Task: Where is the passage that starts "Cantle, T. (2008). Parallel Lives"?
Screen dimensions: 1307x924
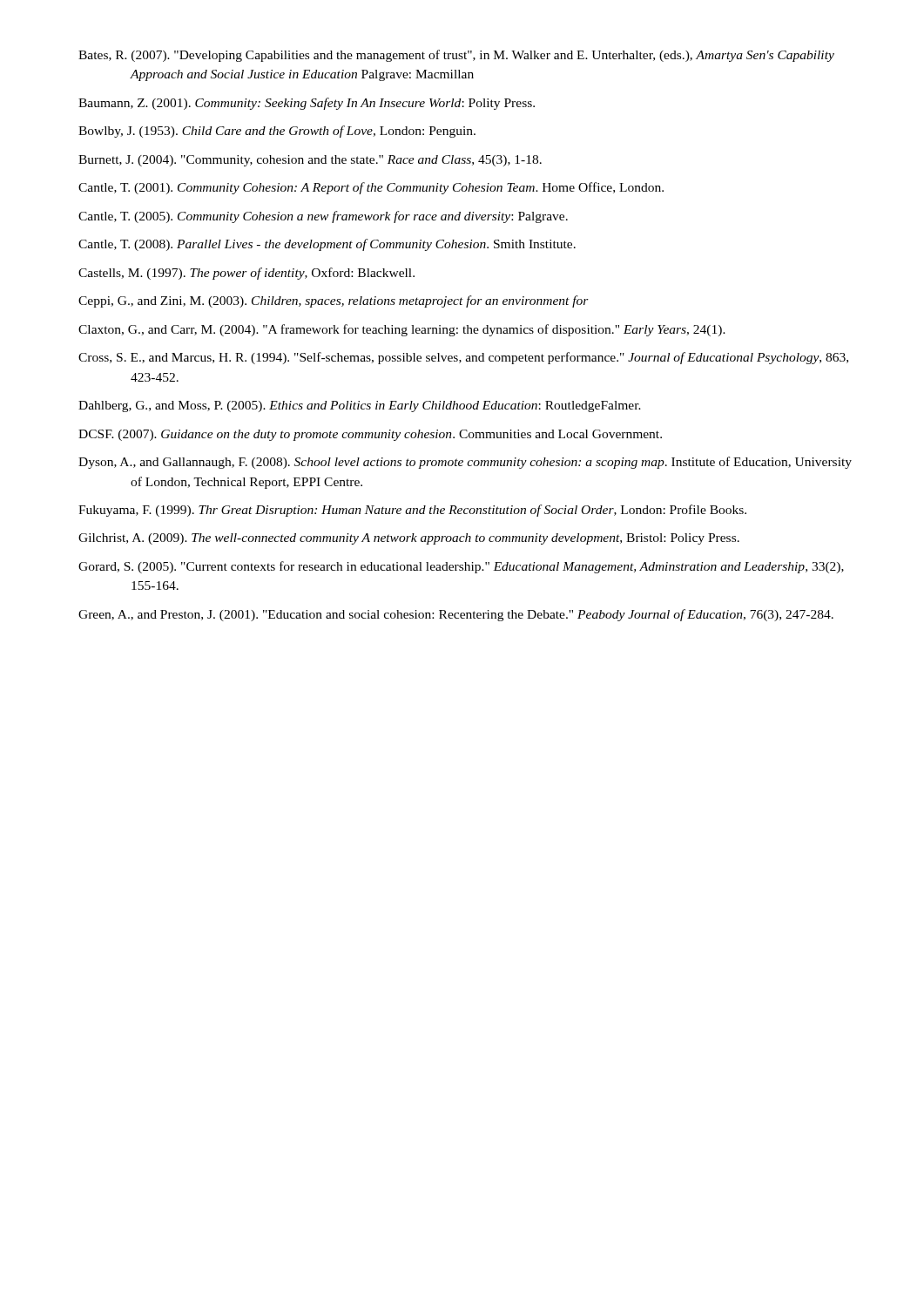Action: [x=327, y=244]
